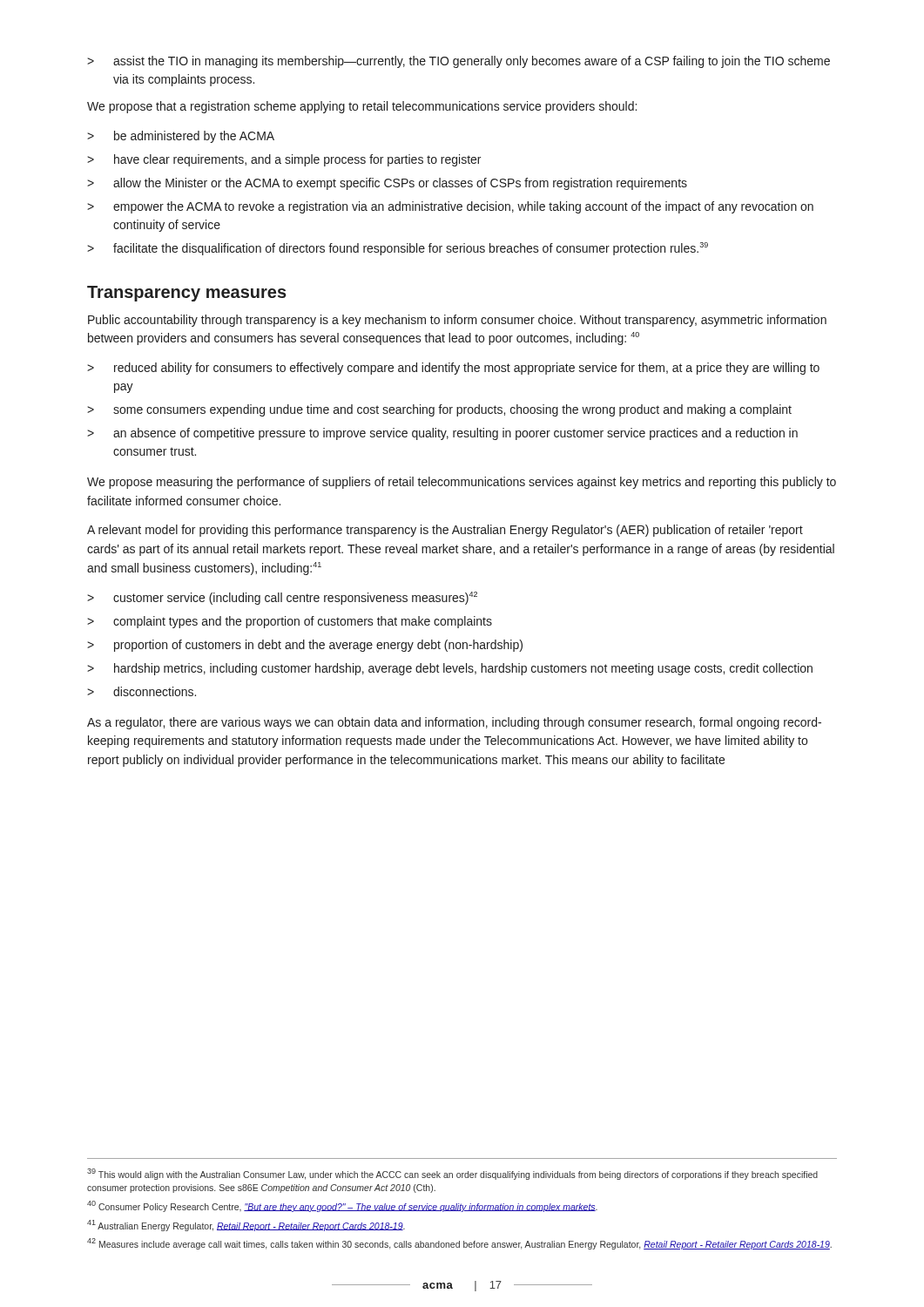Locate the text "> disconnections."
The height and width of the screenshot is (1307, 924).
click(142, 691)
